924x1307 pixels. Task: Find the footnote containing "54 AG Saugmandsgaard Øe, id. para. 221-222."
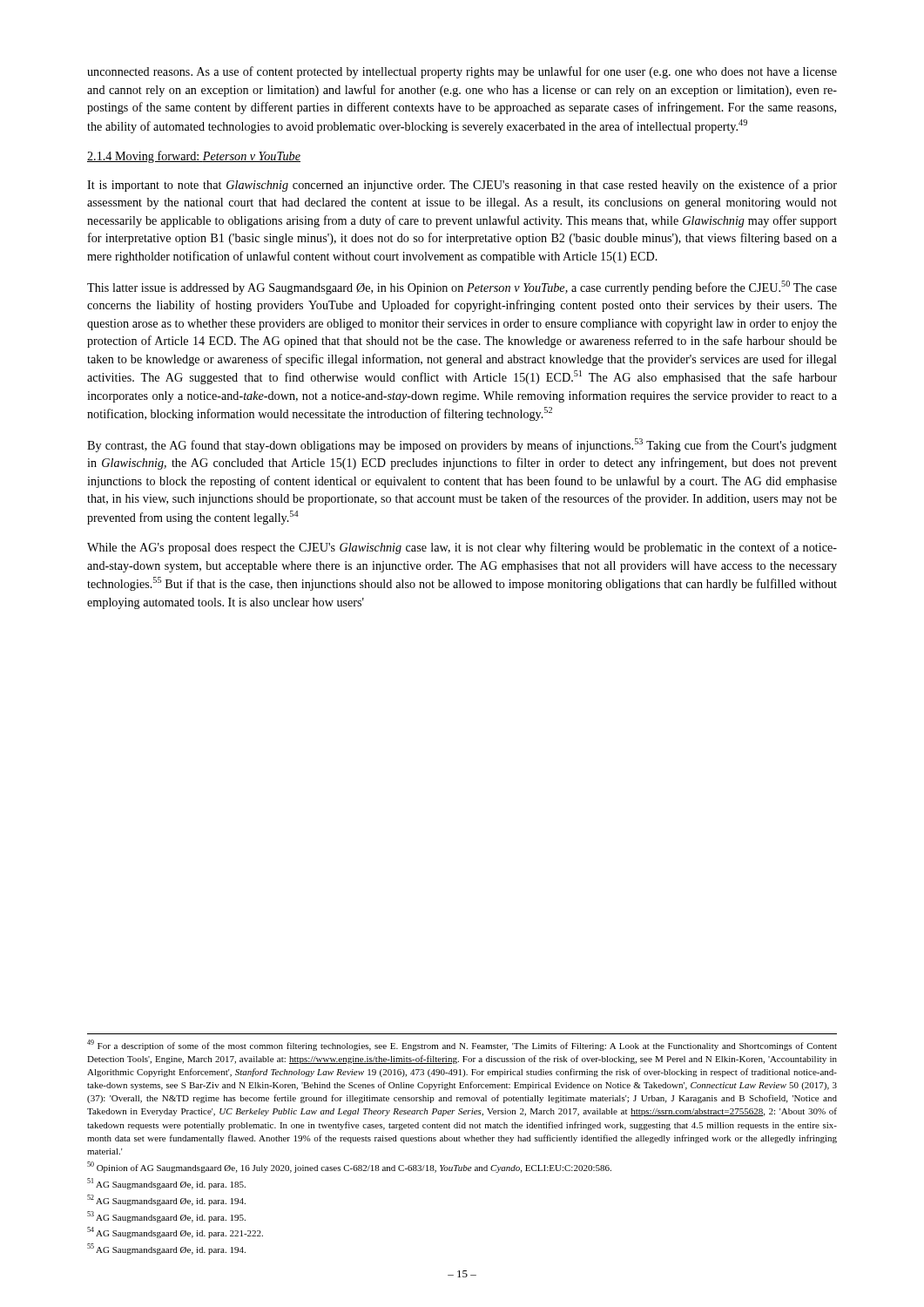pyautogui.click(x=175, y=1232)
